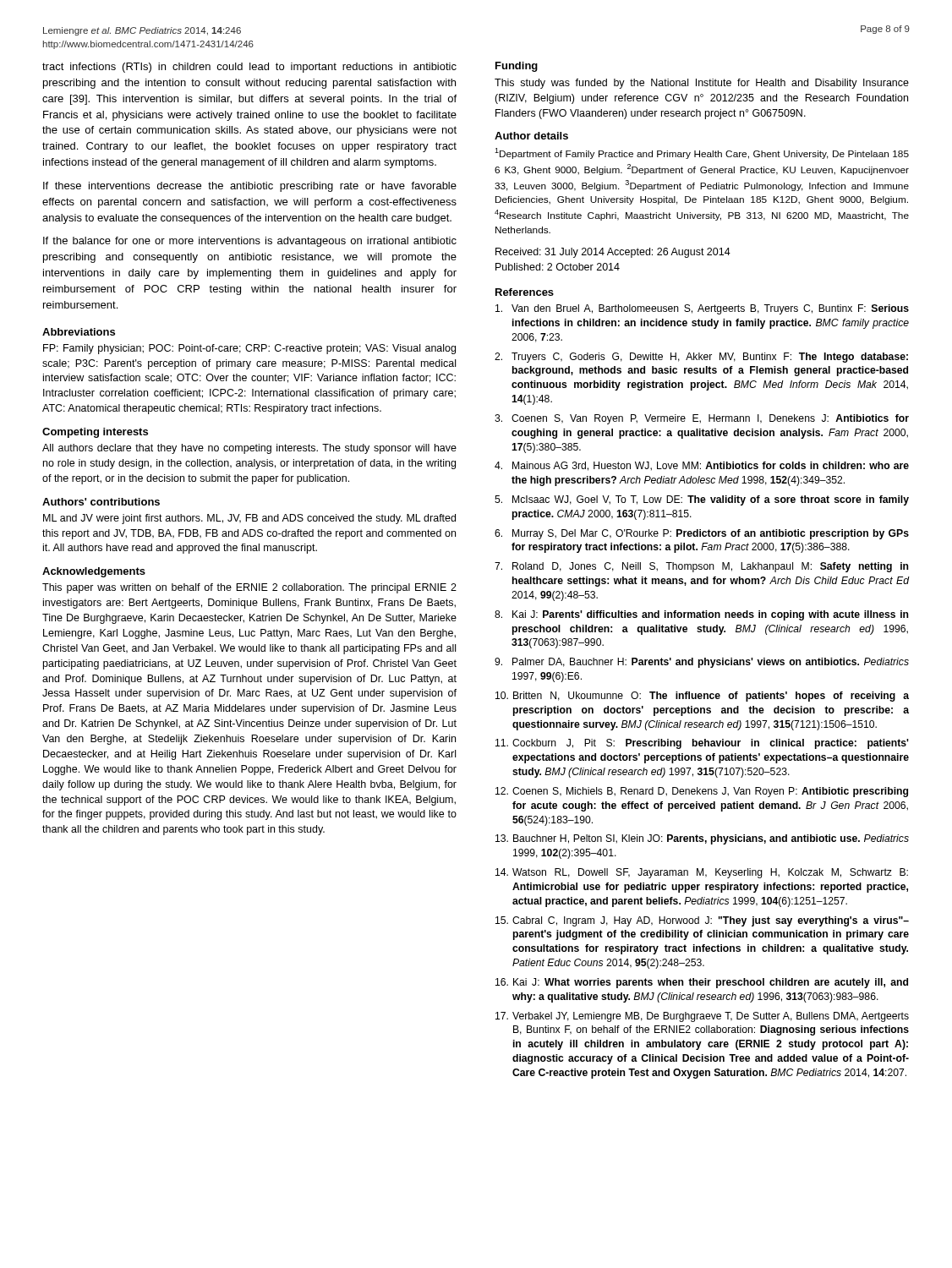Click on the text block with the text "Received: 31 July 2014 Accepted:"
Screen dimensions: 1268x952
[x=612, y=259]
